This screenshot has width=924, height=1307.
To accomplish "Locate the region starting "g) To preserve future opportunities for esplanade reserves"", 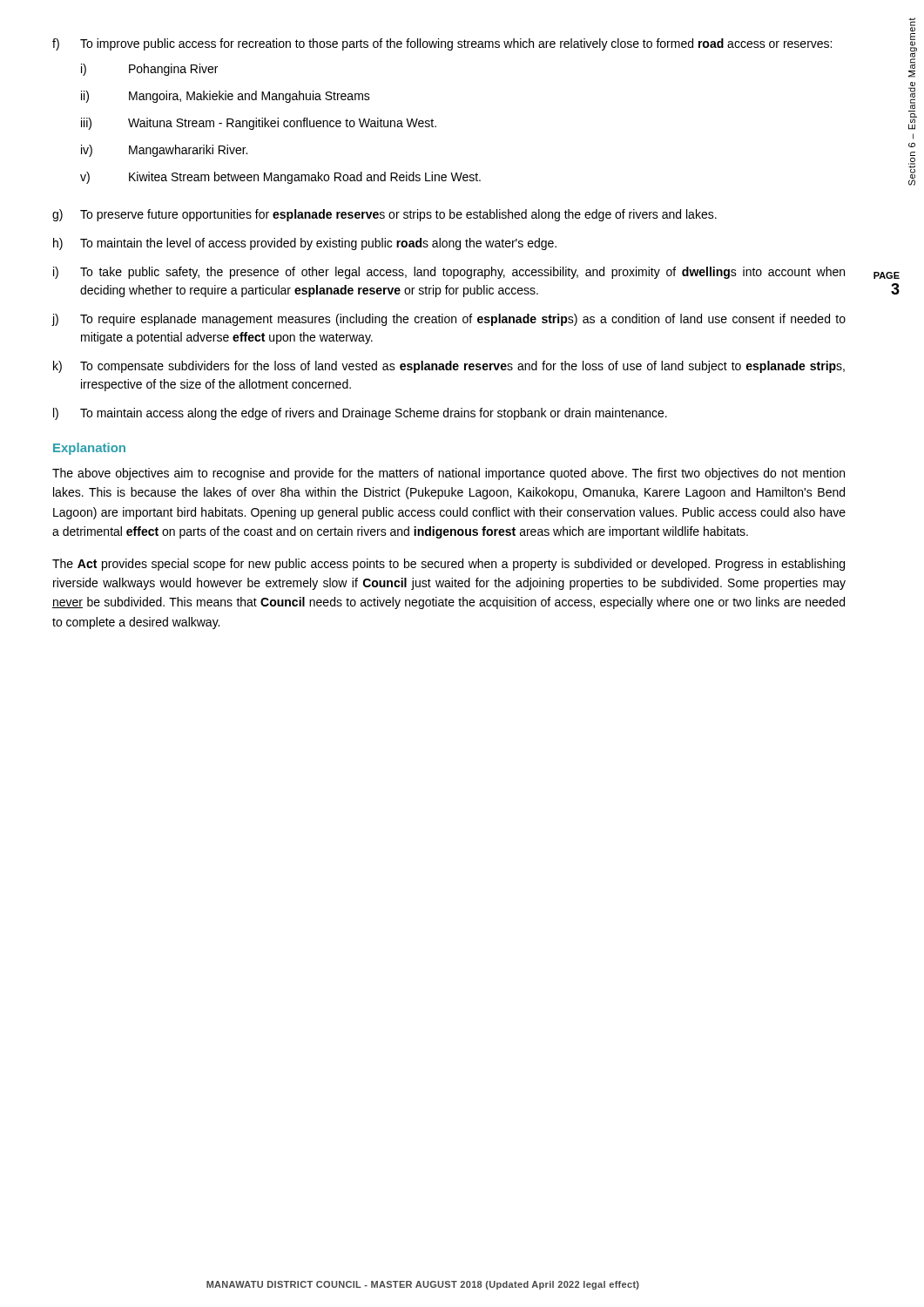I will (449, 215).
